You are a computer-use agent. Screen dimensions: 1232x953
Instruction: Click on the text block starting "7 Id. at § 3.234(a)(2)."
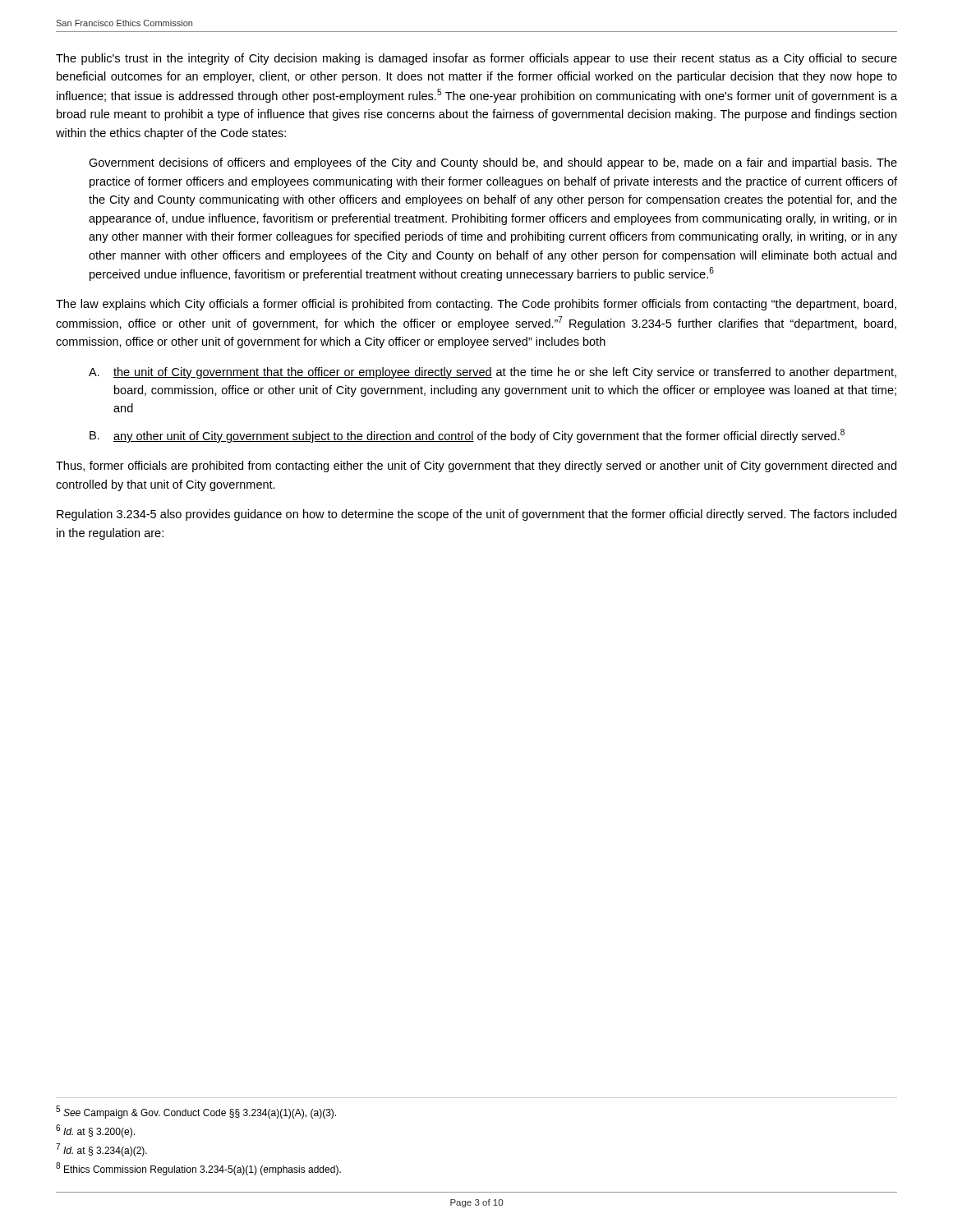pos(102,1149)
